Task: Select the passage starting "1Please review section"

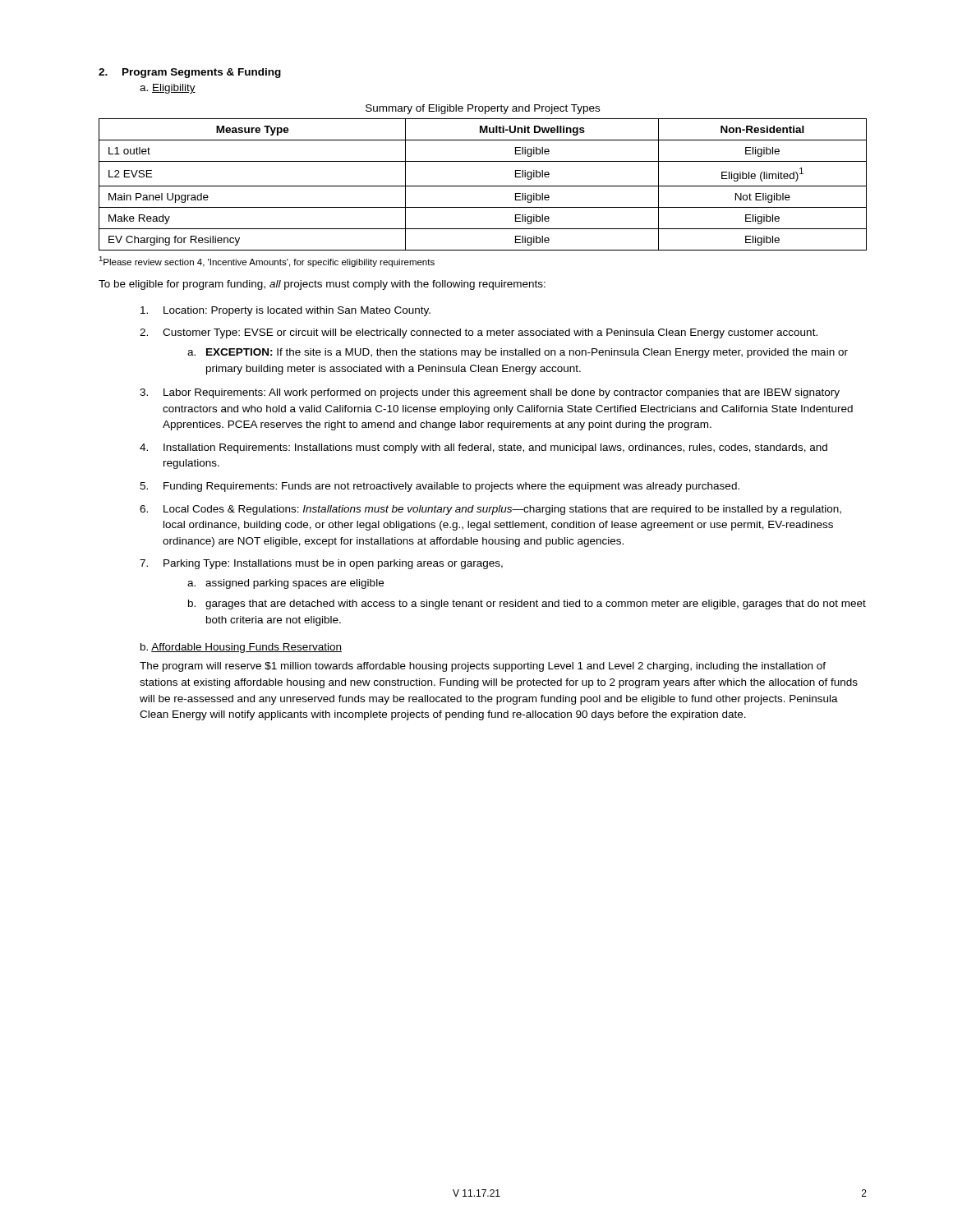Action: coord(267,260)
